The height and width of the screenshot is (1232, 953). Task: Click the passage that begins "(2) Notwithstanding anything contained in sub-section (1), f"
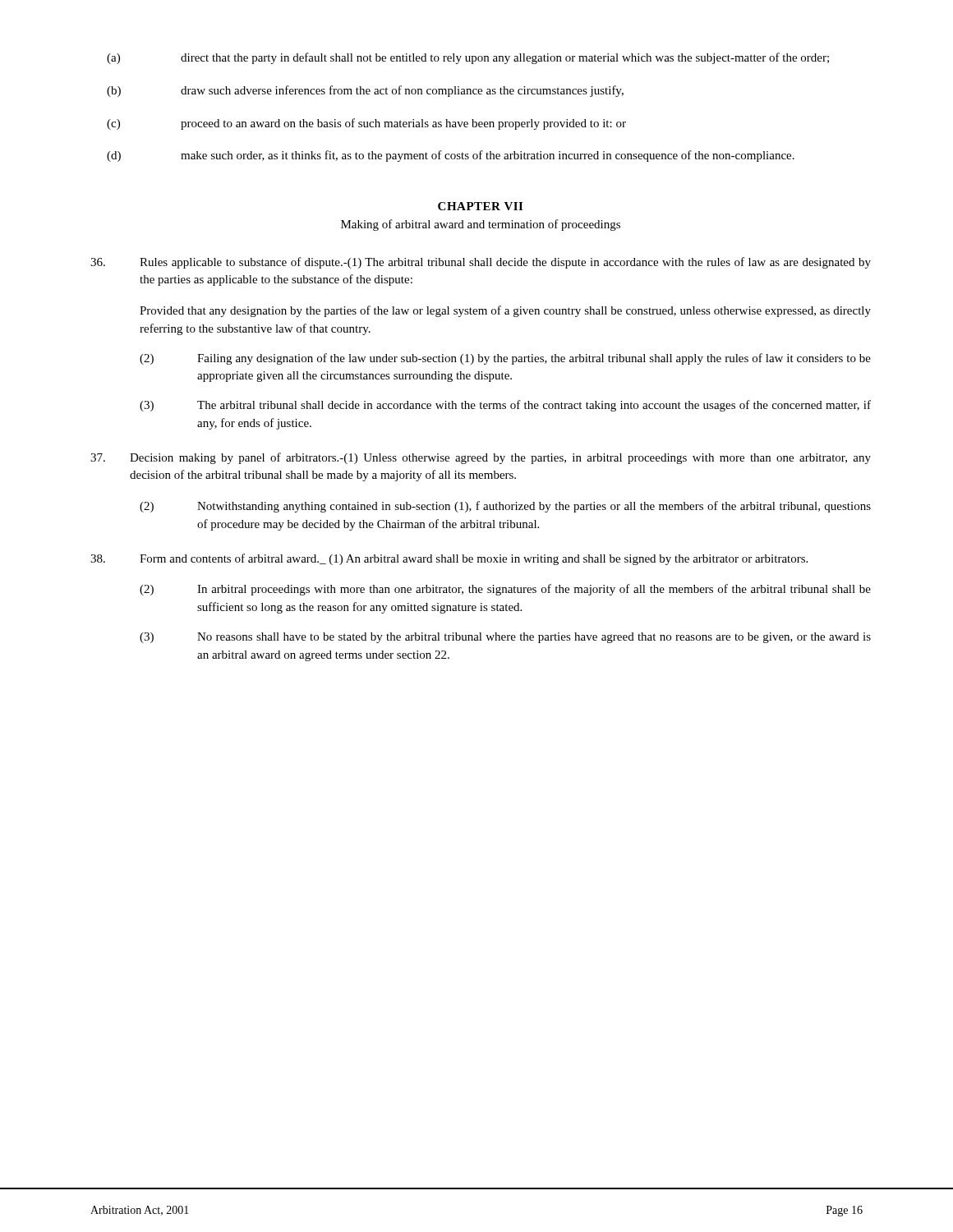pyautogui.click(x=505, y=516)
